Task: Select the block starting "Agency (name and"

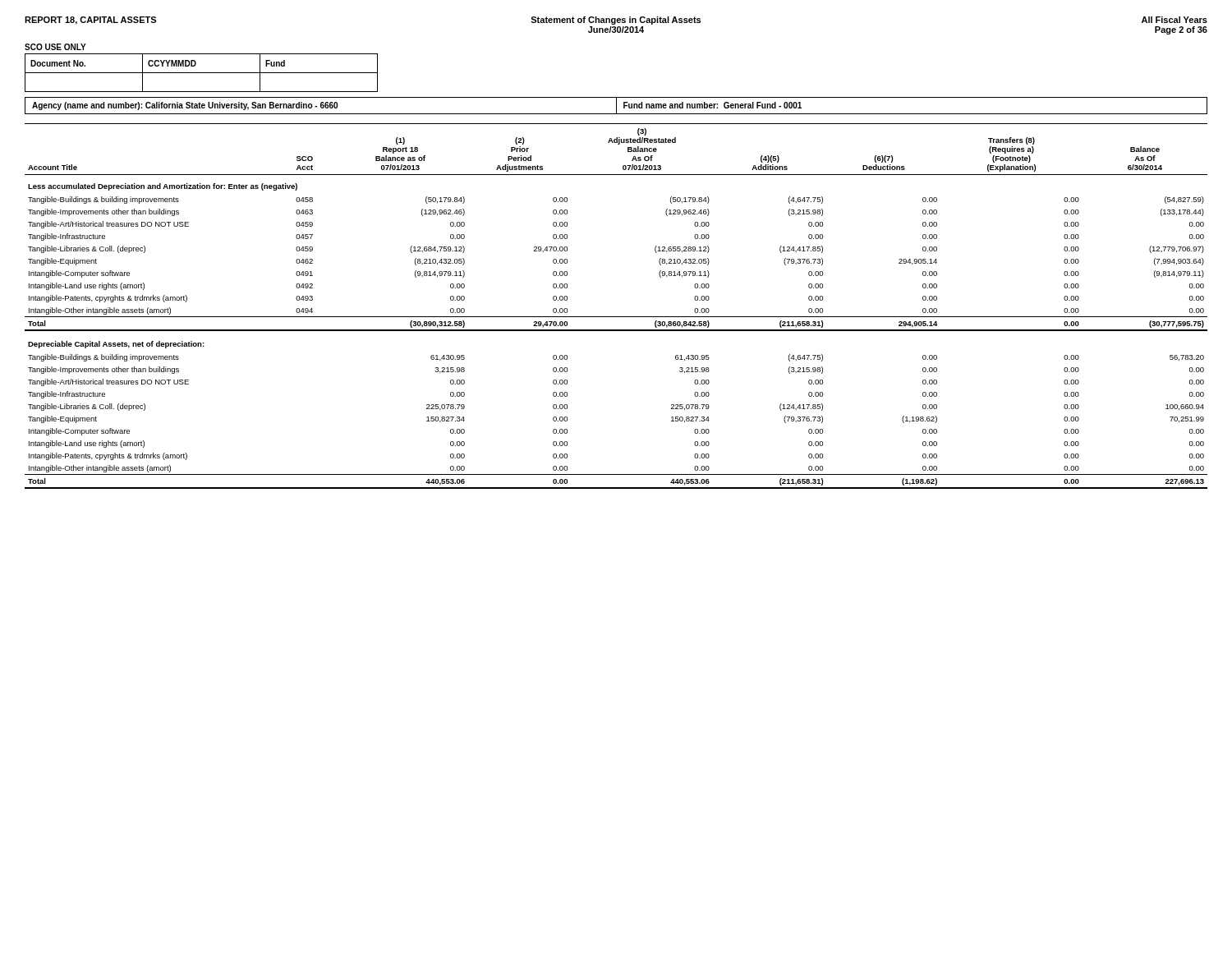Action: click(616, 106)
